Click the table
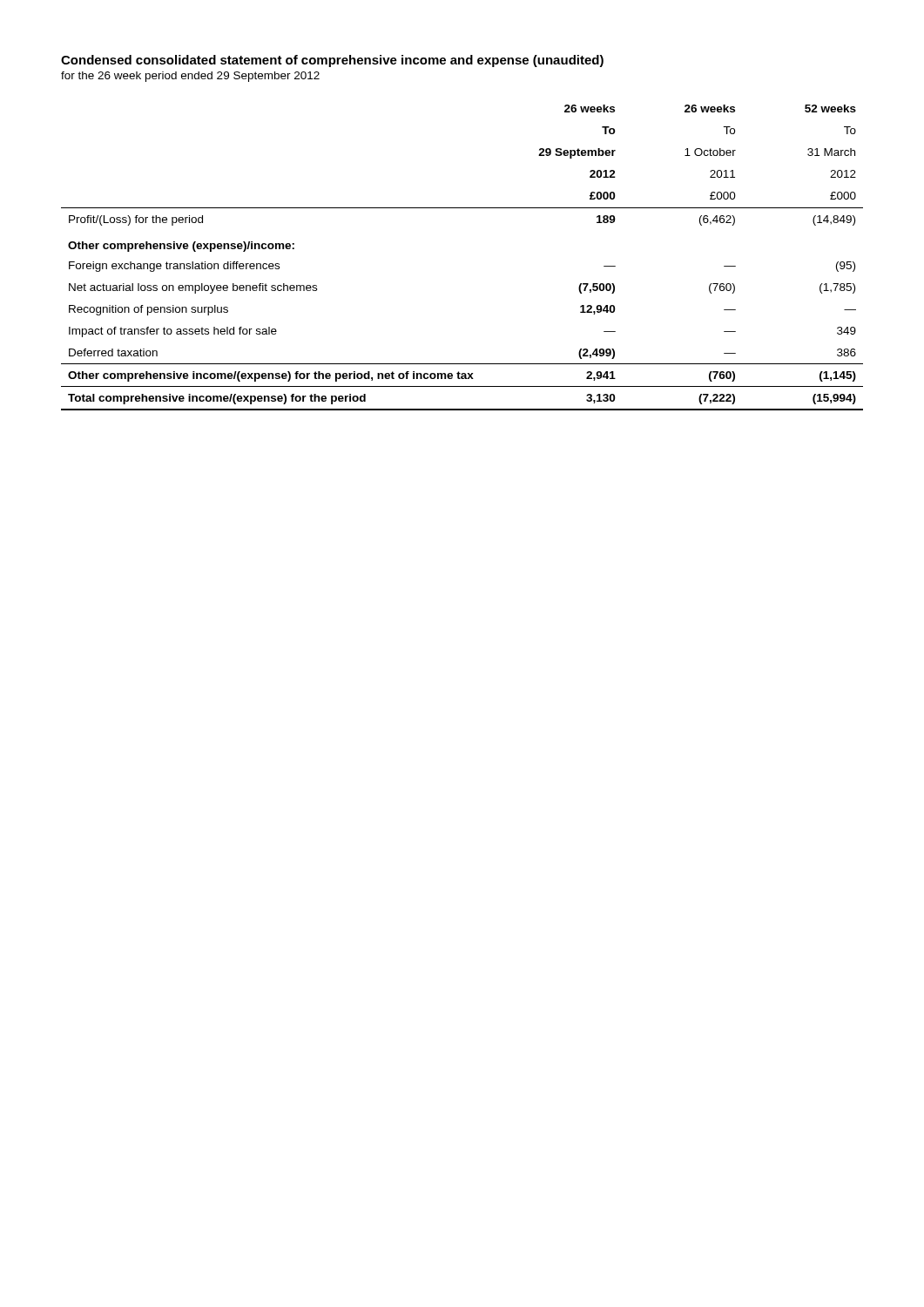Screen dimensions: 1307x924 (462, 254)
